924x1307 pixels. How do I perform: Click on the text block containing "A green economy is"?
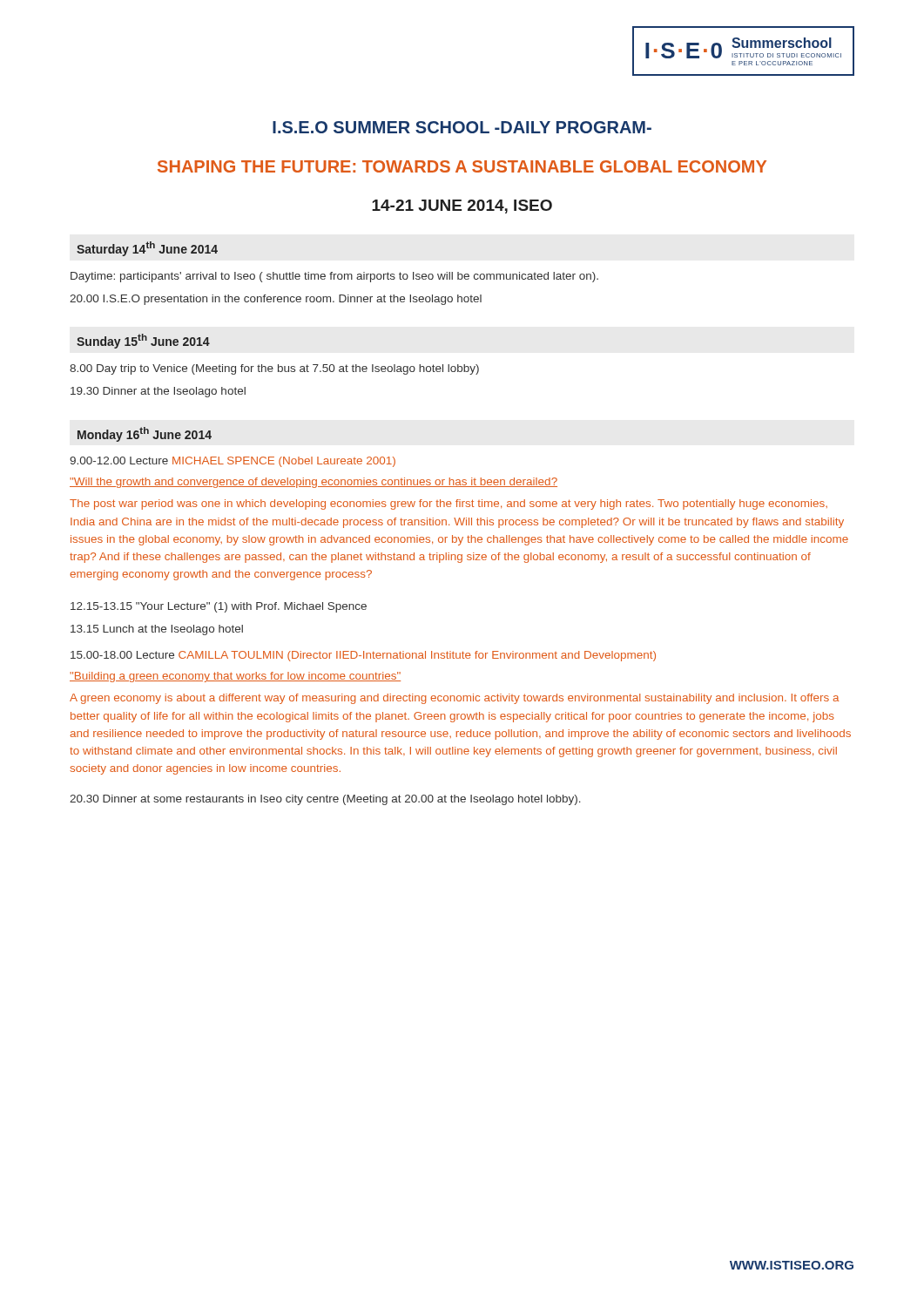[460, 733]
